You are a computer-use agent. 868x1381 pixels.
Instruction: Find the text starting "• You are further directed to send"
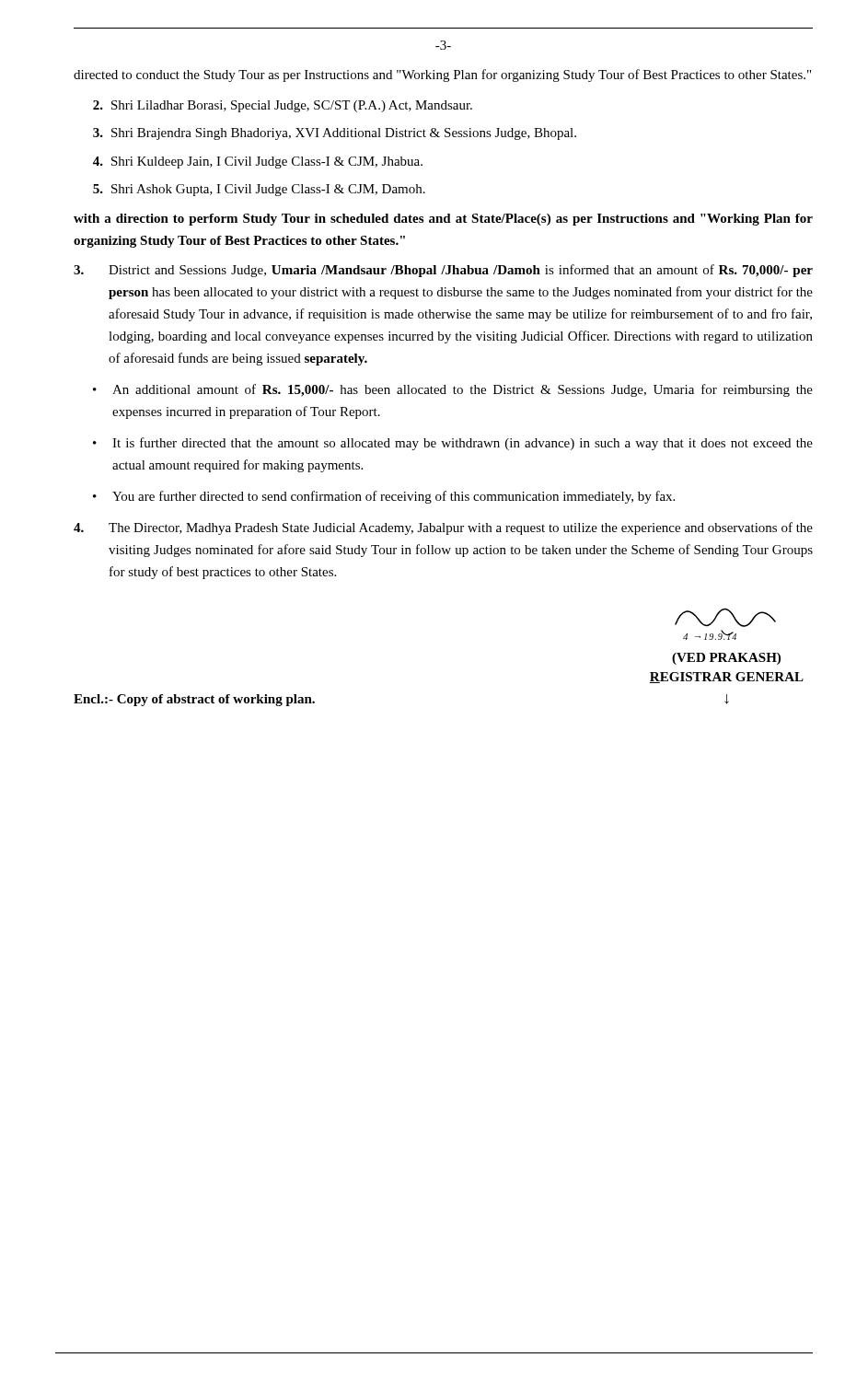coord(452,496)
